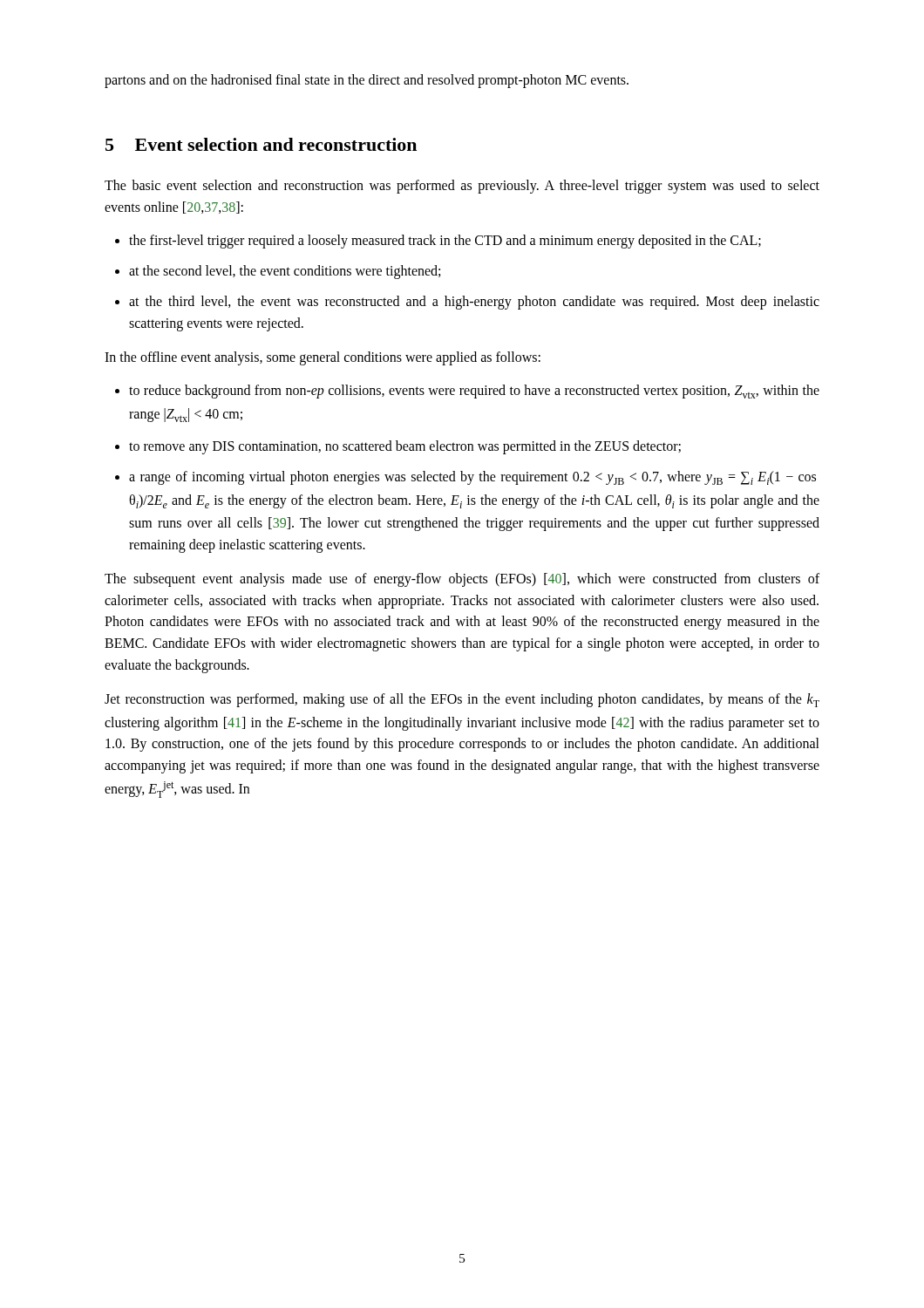Point to the block beginning "The basic event selection"
This screenshot has width=924, height=1308.
click(x=462, y=196)
